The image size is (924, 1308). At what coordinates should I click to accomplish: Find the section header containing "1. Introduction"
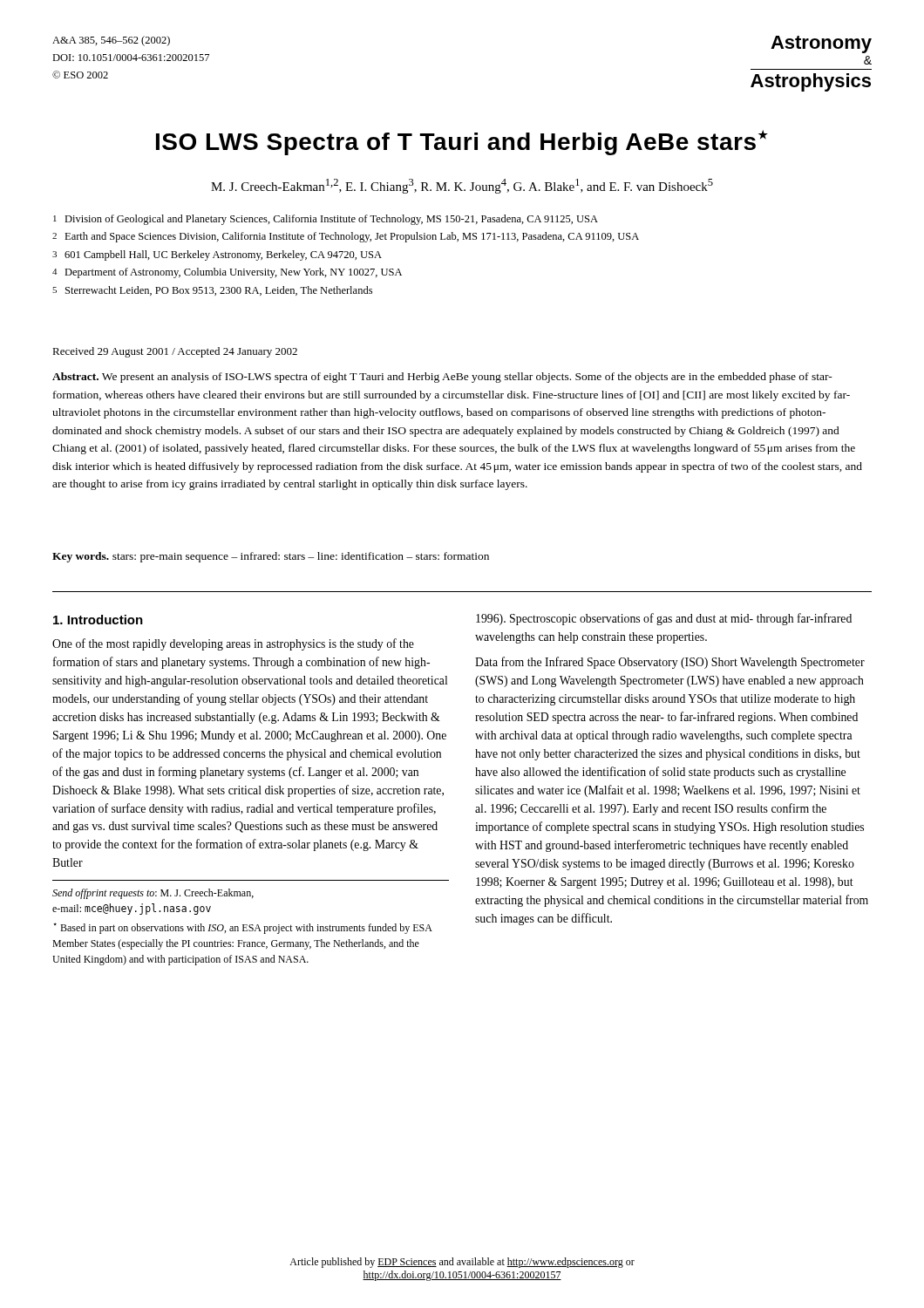98,620
